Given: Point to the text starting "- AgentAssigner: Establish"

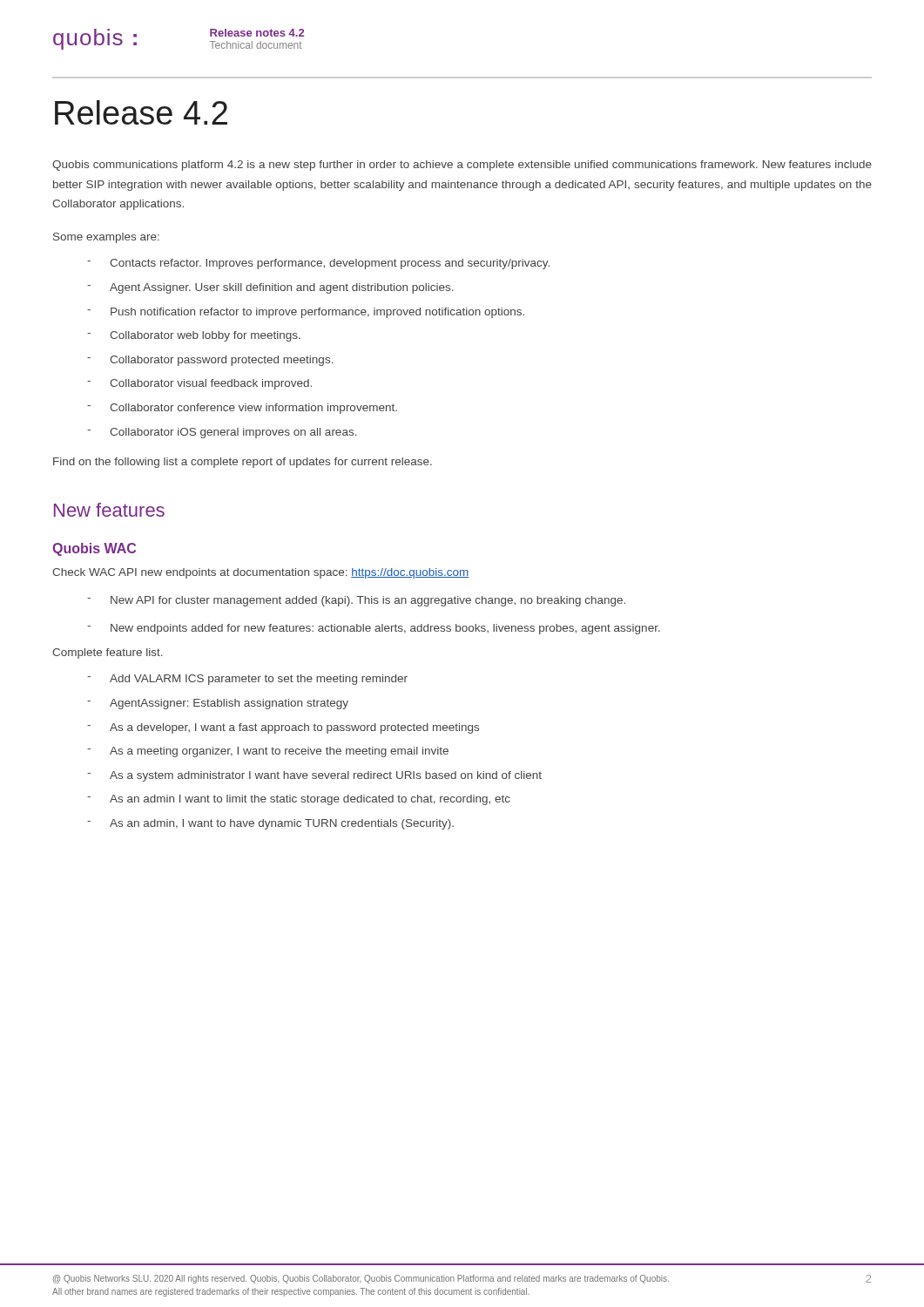Looking at the screenshot, I should 218,703.
